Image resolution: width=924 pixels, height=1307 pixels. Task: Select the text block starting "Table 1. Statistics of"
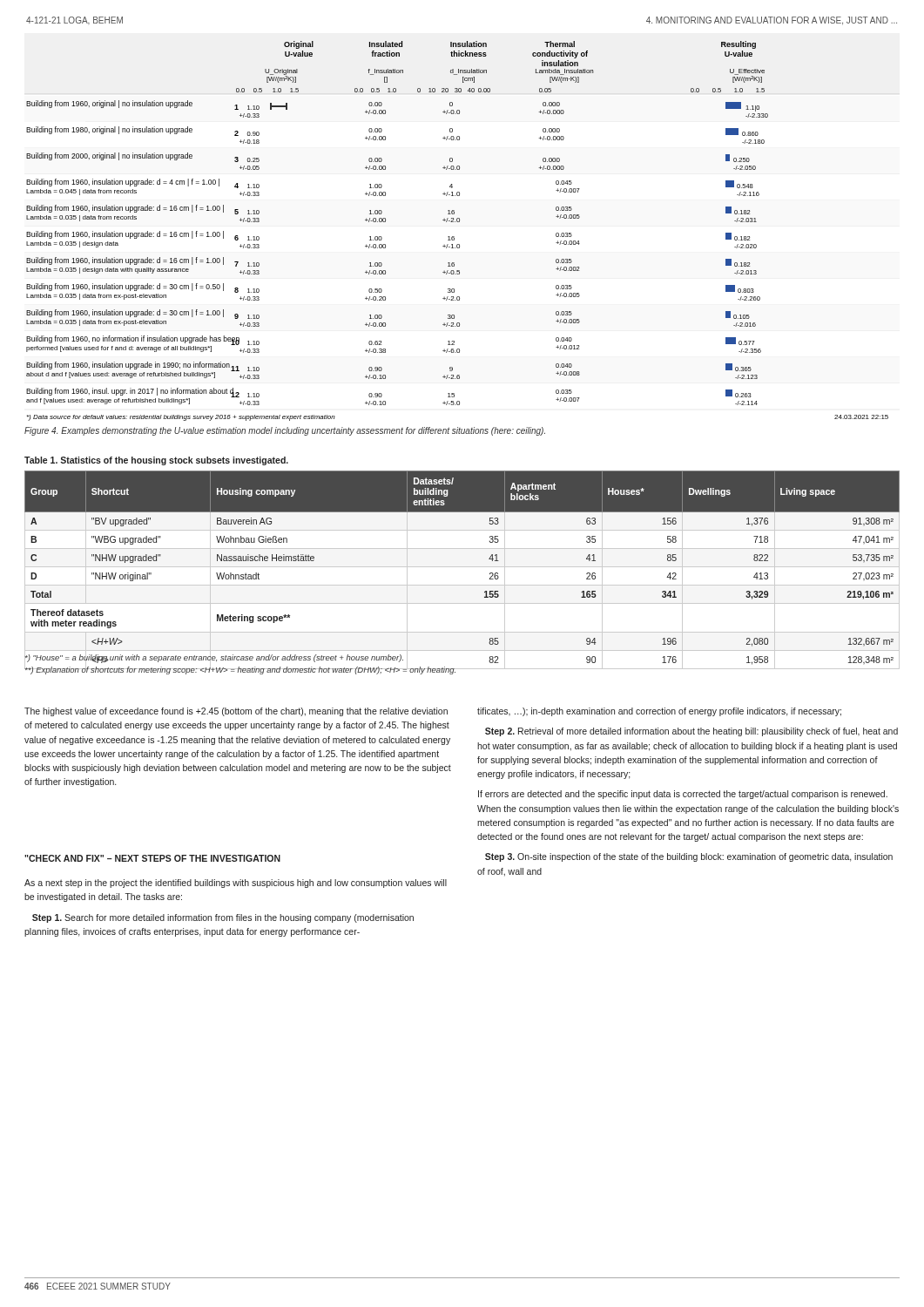point(156,460)
